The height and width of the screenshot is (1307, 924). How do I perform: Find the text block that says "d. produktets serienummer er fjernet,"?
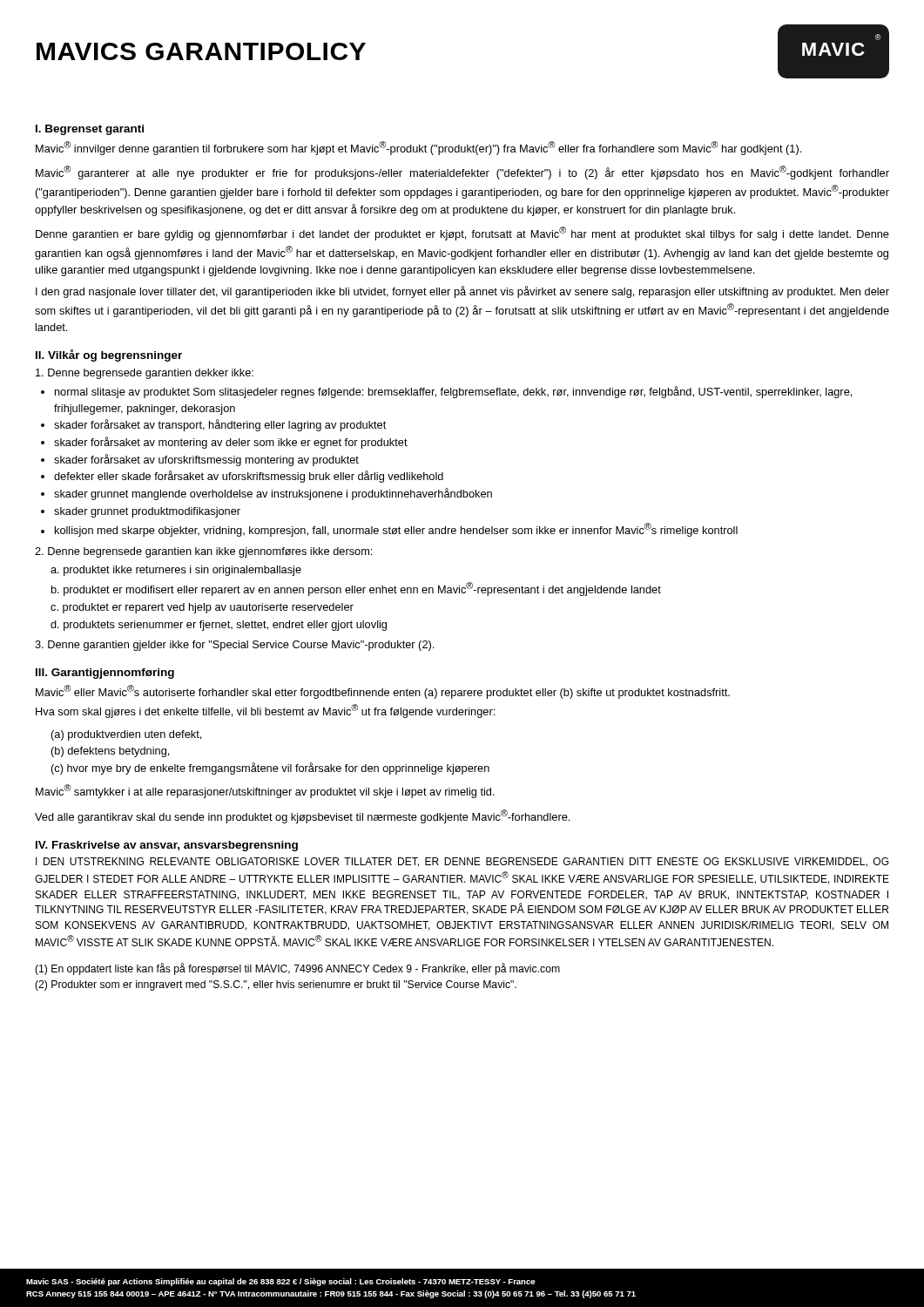click(x=219, y=624)
